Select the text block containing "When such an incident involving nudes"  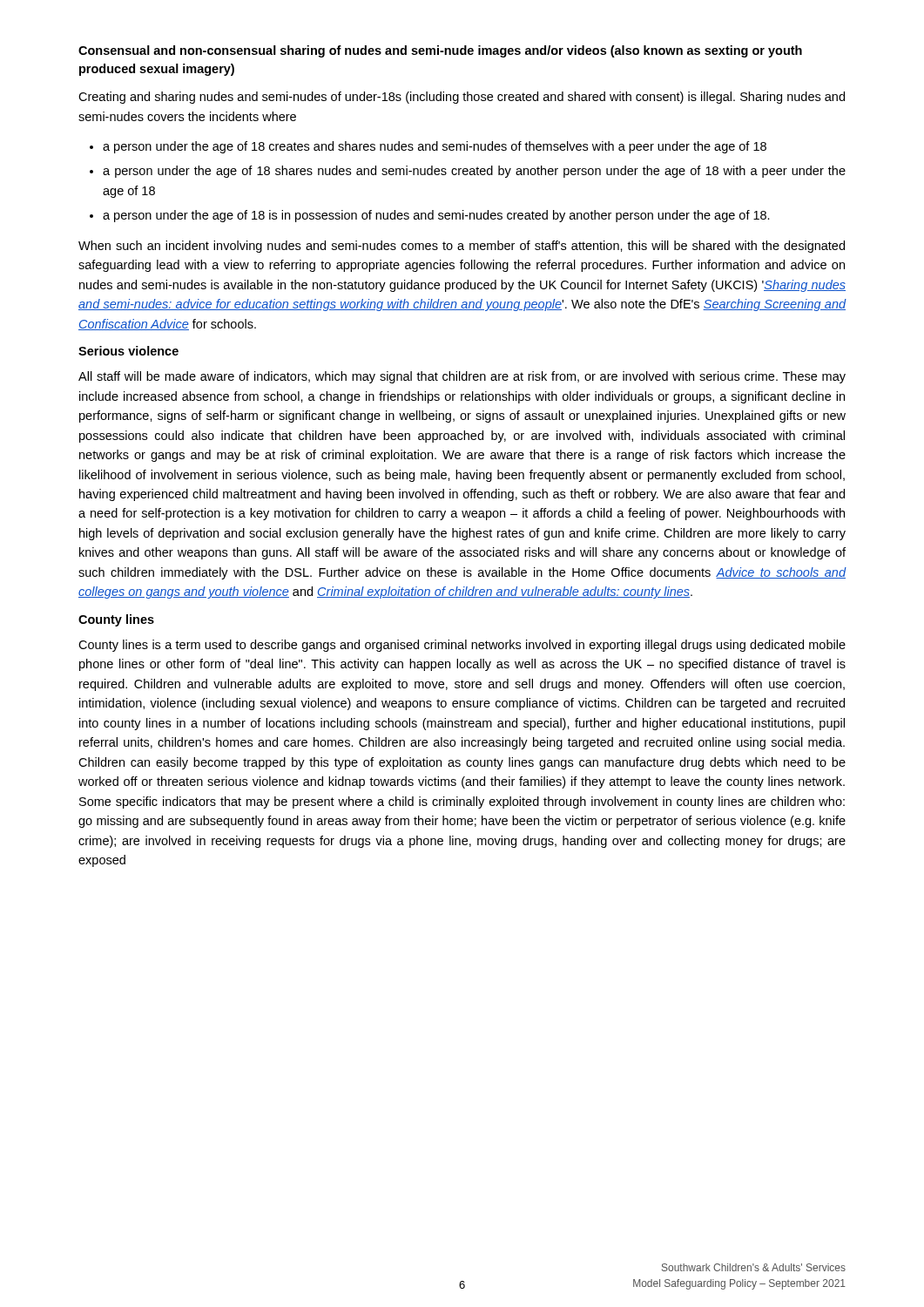point(462,285)
